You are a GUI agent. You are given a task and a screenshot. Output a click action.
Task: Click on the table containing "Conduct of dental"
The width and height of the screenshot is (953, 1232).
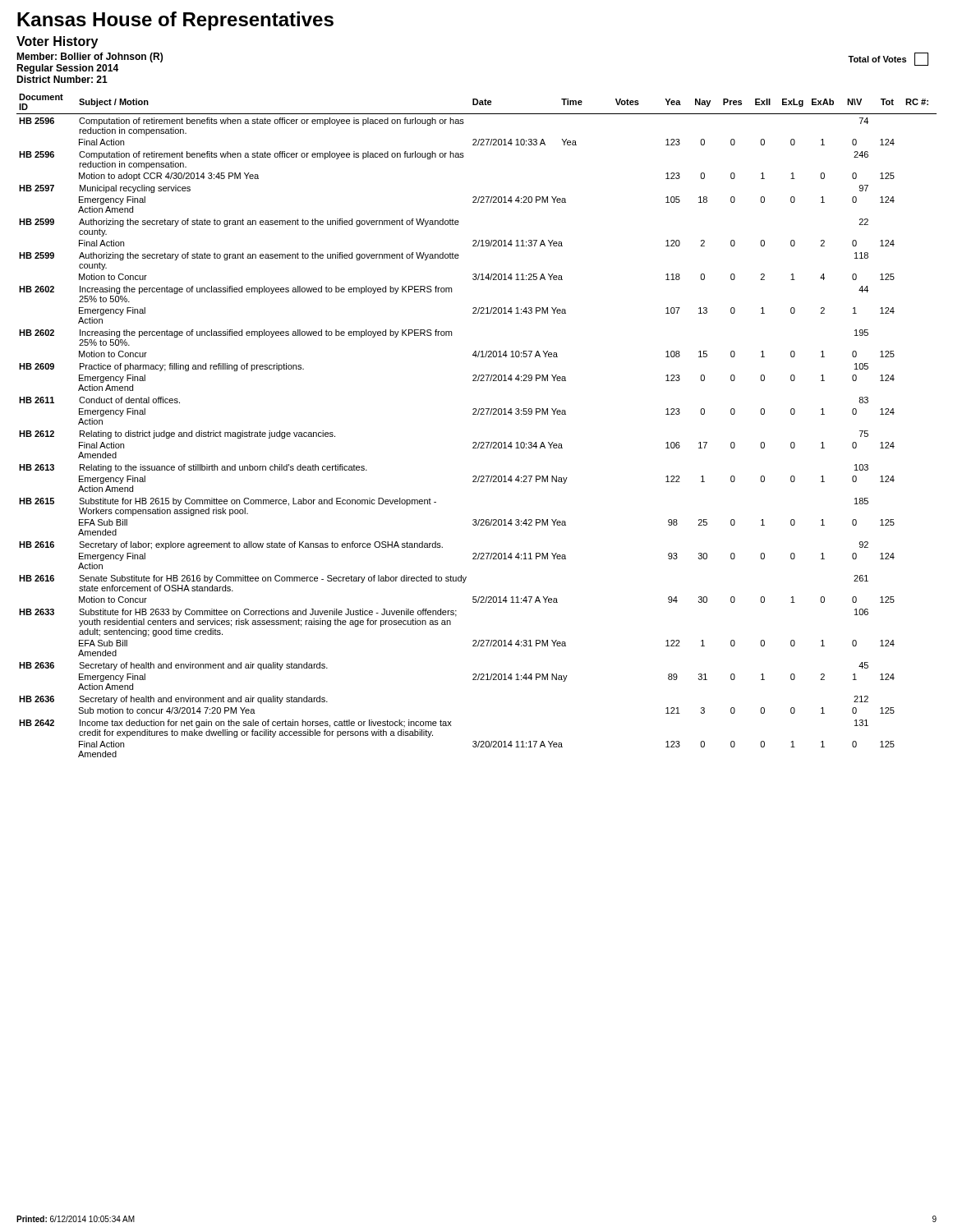coord(476,425)
